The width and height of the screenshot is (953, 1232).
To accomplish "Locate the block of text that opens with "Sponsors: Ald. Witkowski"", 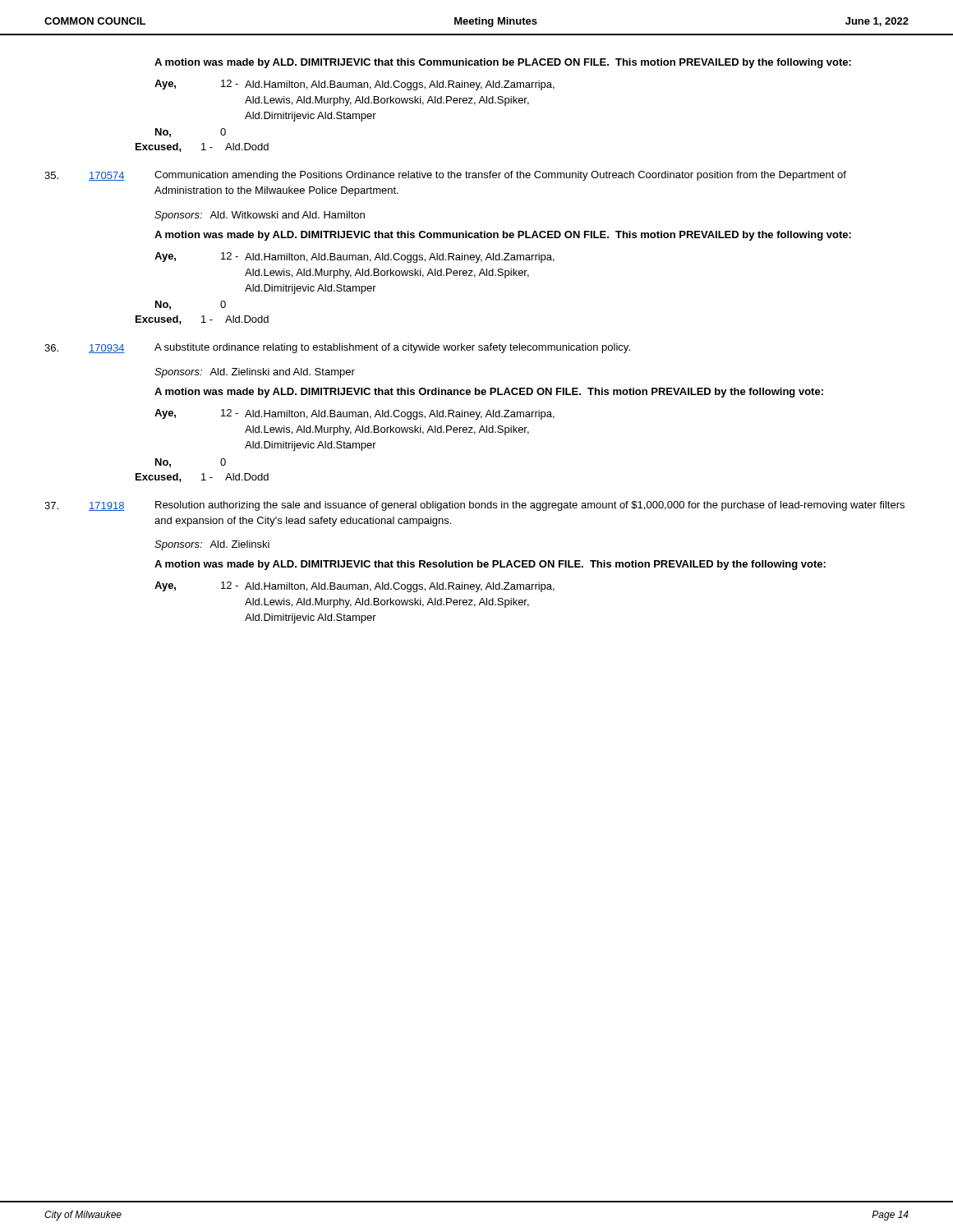I will [x=260, y=215].
